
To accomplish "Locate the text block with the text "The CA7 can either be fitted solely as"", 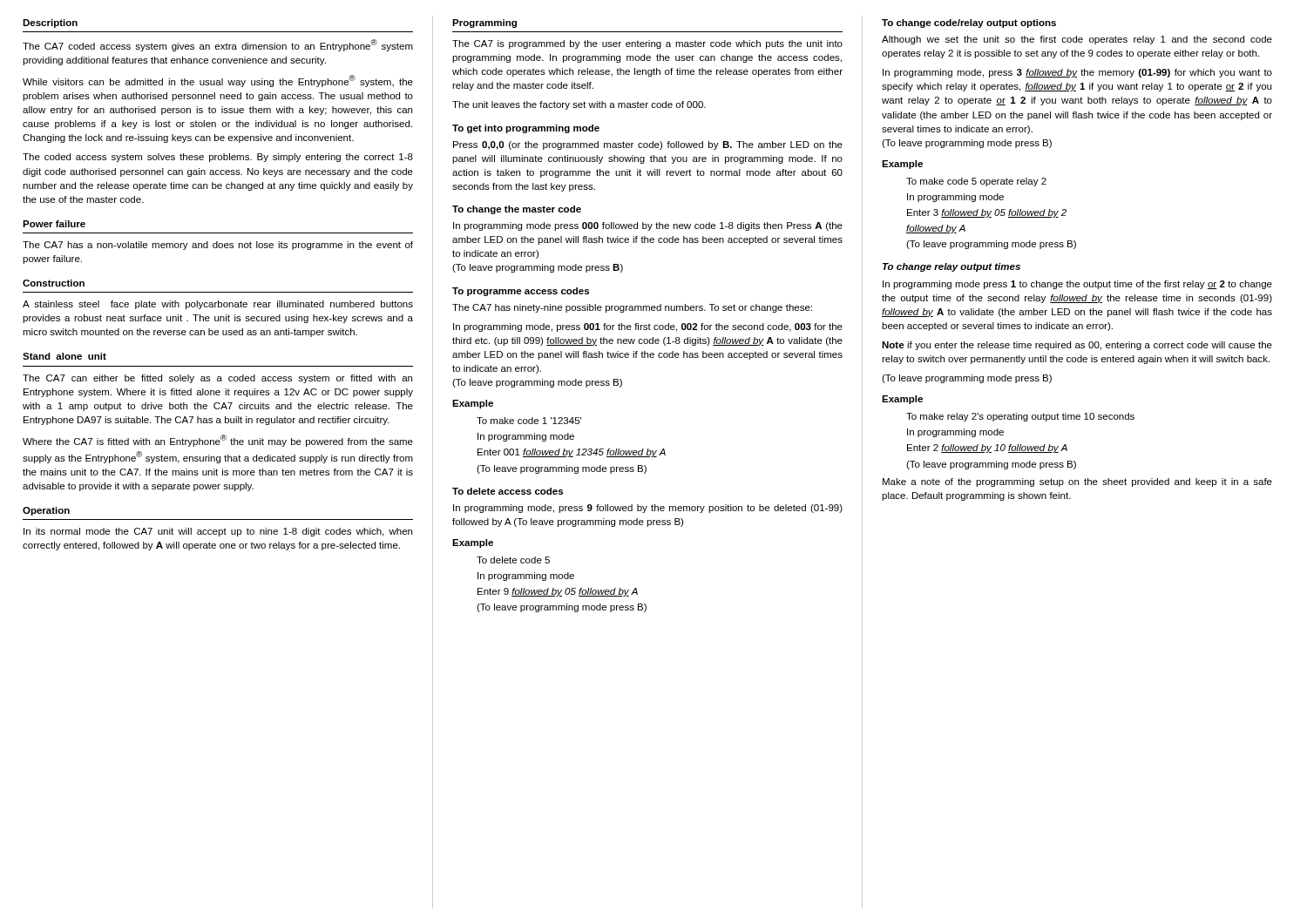I will 218,432.
